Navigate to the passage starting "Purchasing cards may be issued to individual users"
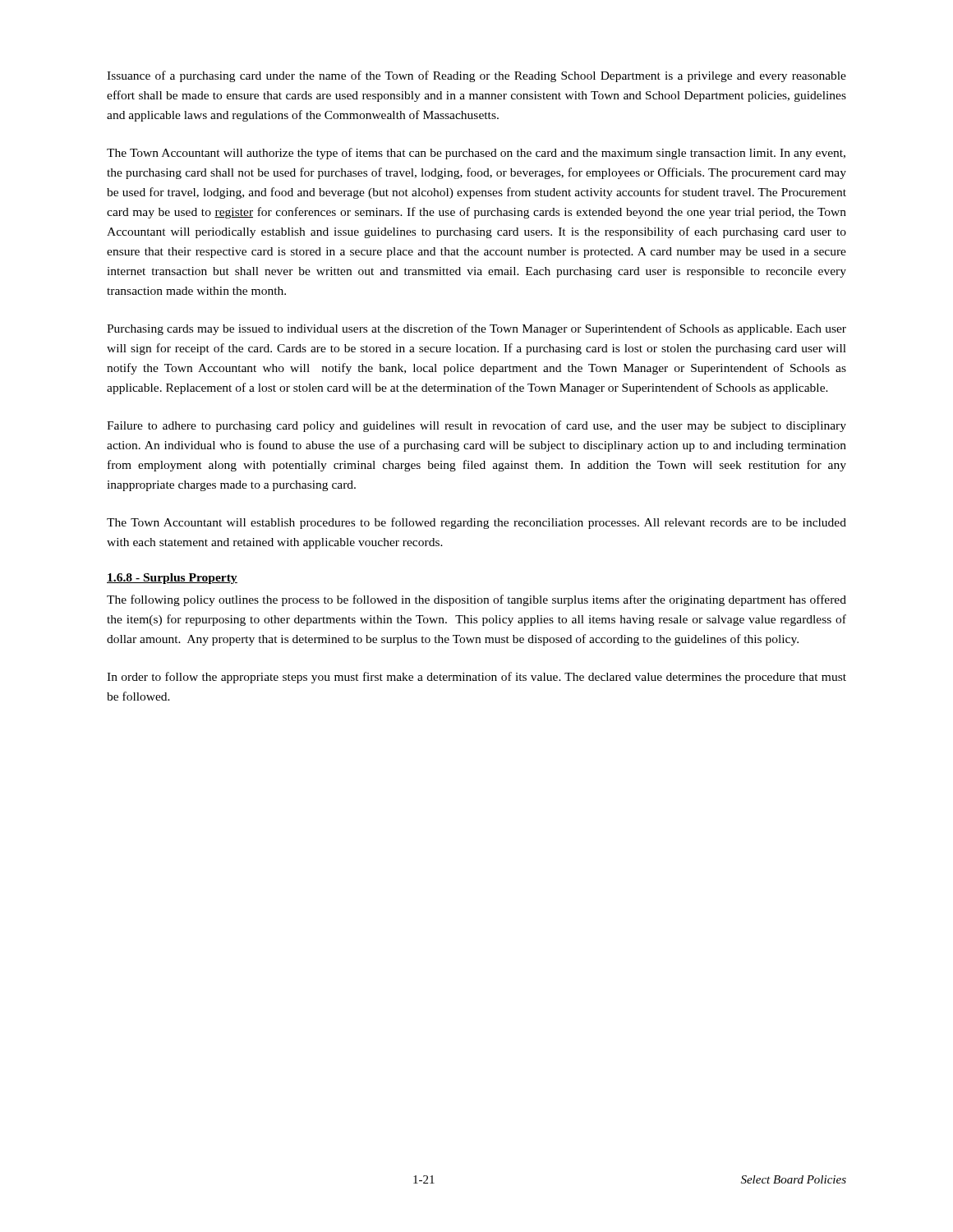Screen dimensions: 1232x953 [x=476, y=358]
